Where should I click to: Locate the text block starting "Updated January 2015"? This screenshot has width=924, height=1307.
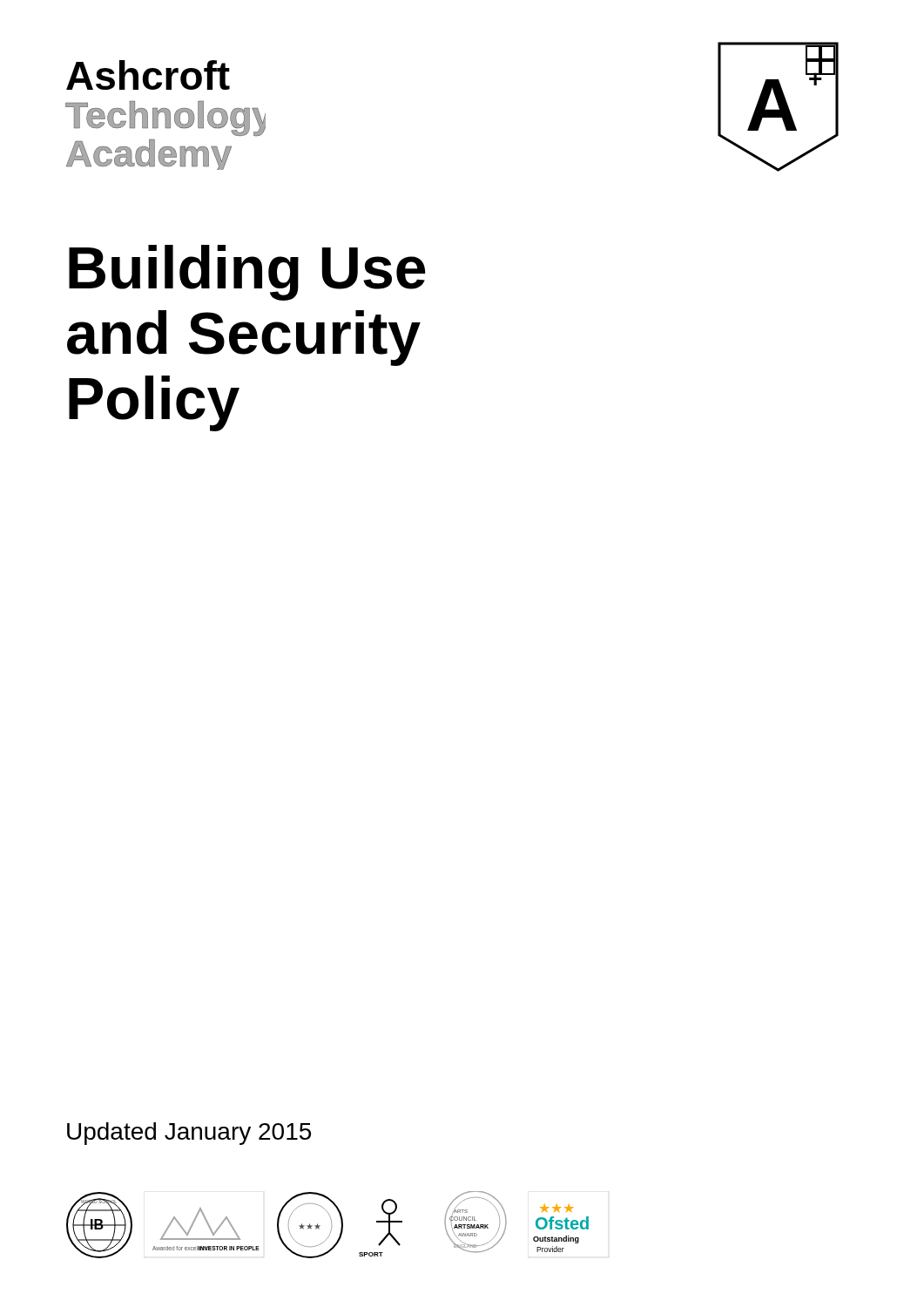(x=189, y=1132)
